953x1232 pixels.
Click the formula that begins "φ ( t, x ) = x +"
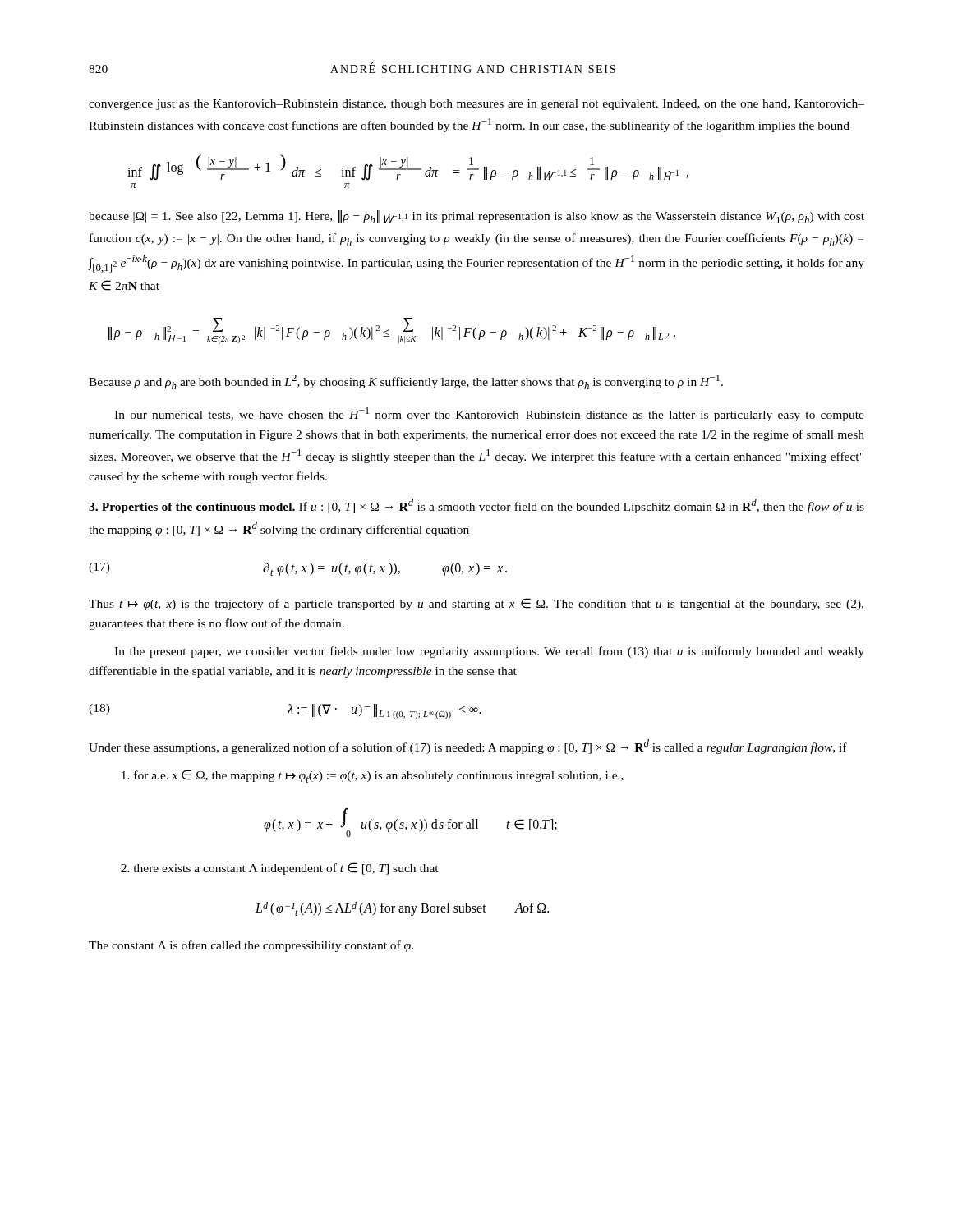click(502, 823)
